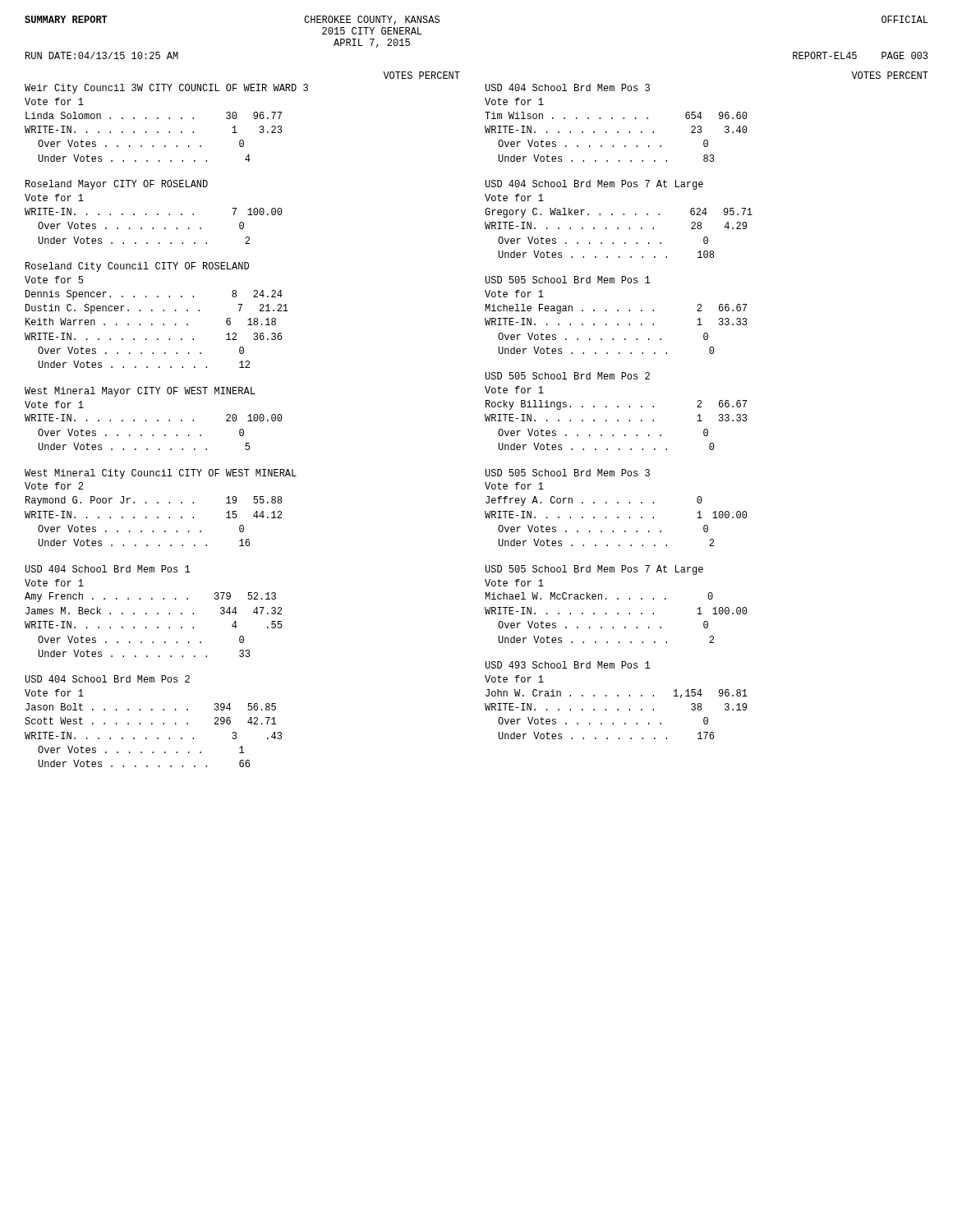Click on the table containing "Weir City Council"
This screenshot has width=953, height=1232.
click(x=242, y=124)
